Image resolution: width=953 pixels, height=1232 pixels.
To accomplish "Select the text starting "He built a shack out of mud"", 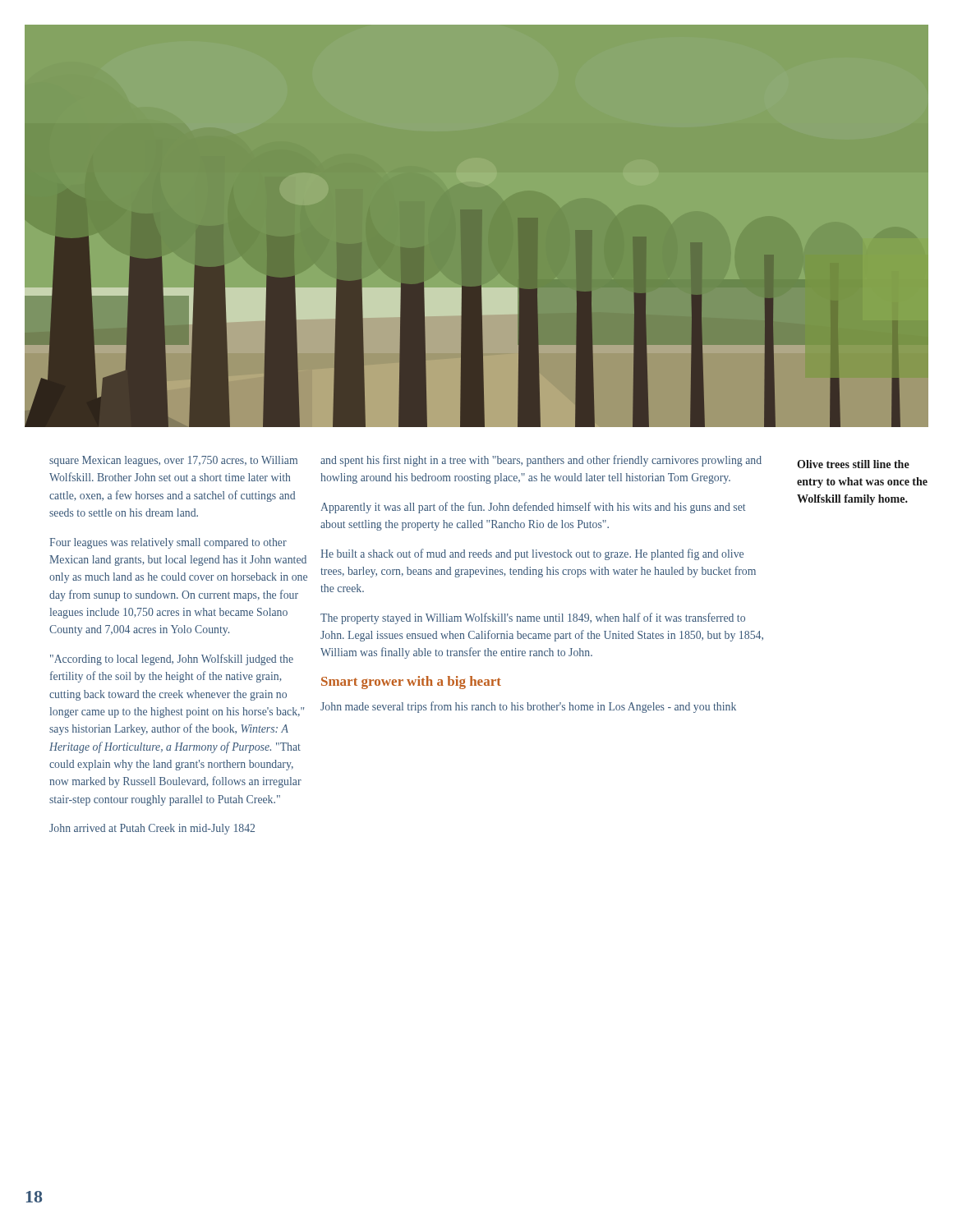I will coord(538,571).
